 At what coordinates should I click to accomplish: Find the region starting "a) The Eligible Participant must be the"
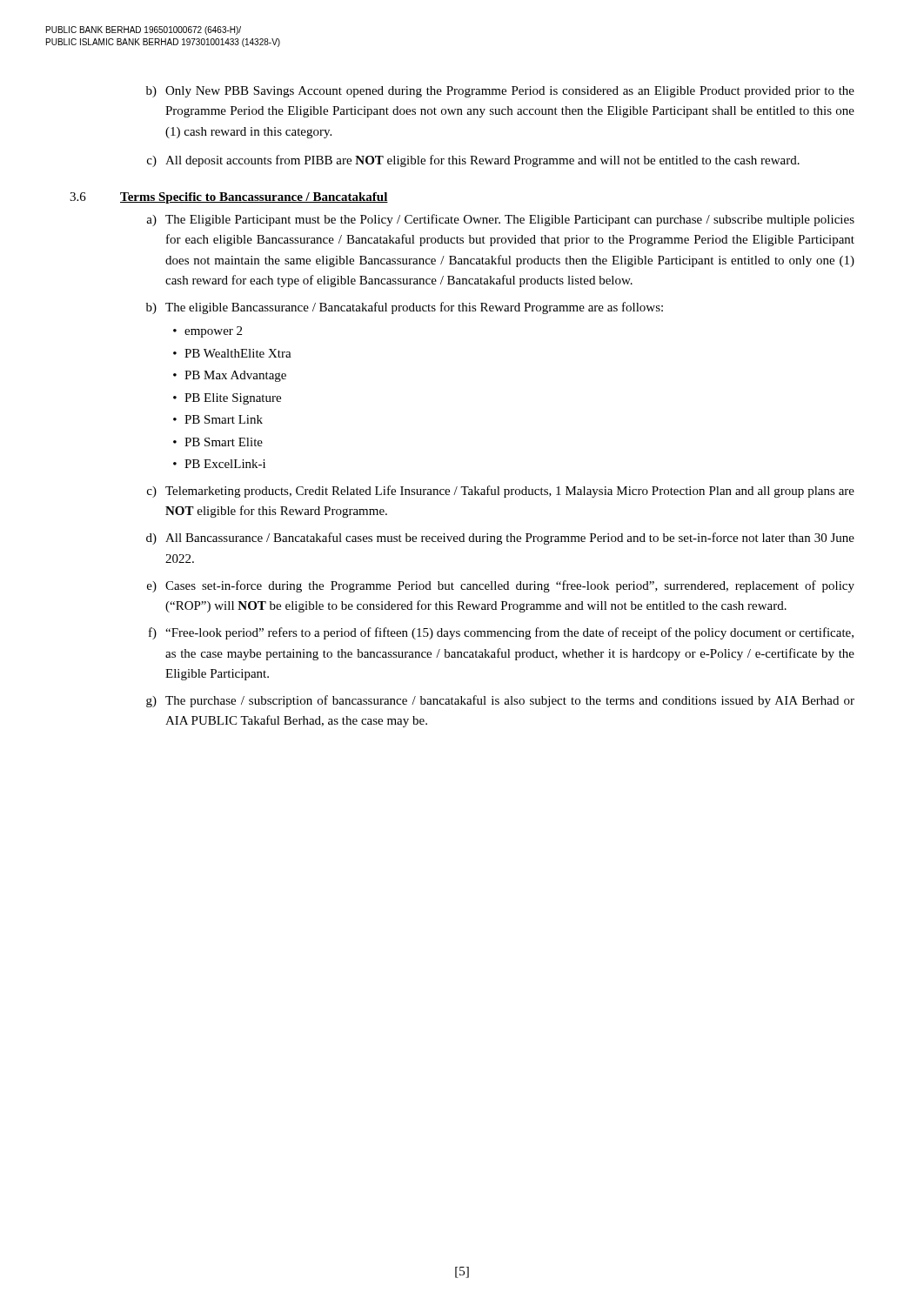pos(487,250)
